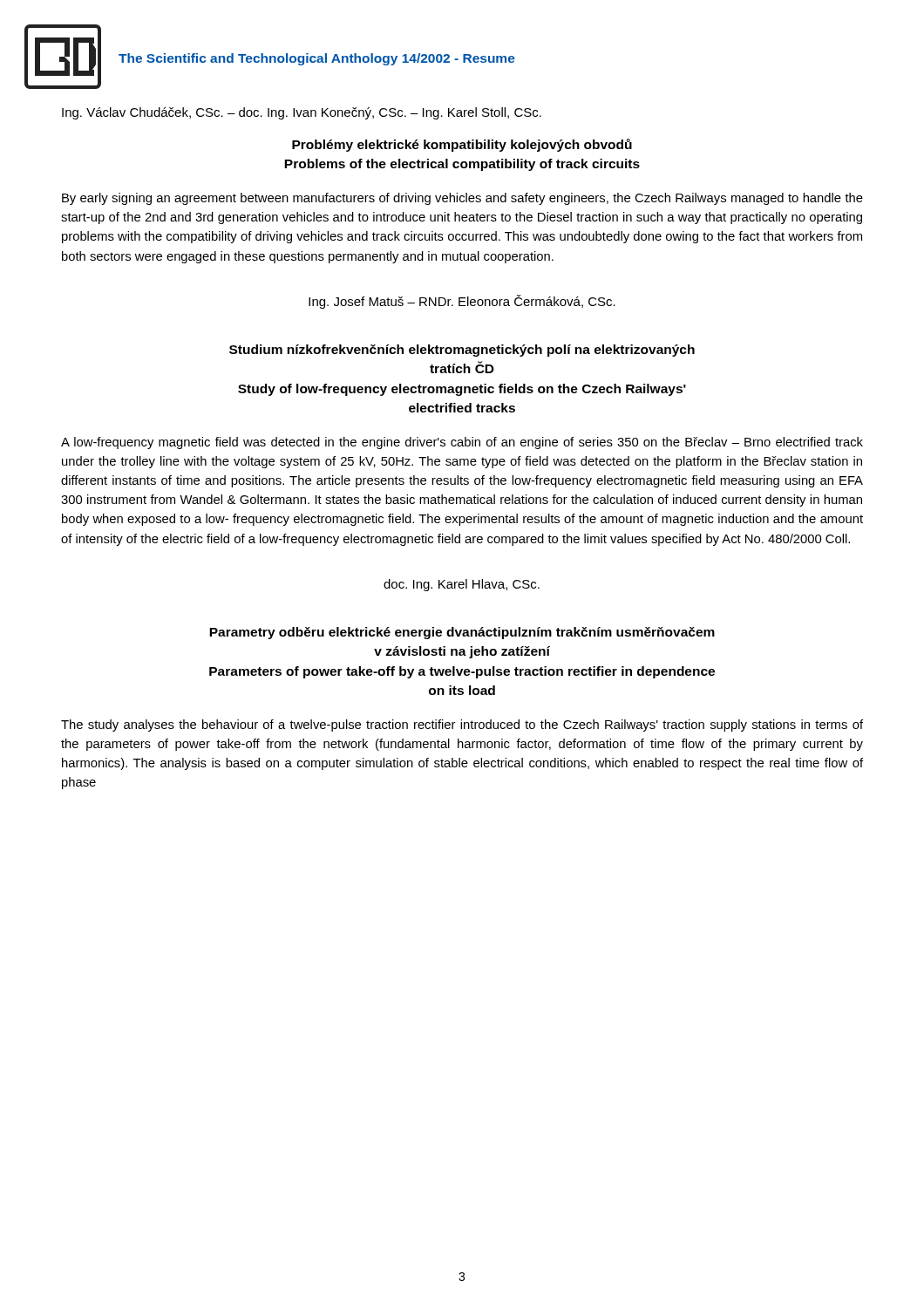Click on the text starting "Ing. Josef Matuš – RNDr. Eleonora Čermáková,"
The width and height of the screenshot is (924, 1308).
pos(462,301)
